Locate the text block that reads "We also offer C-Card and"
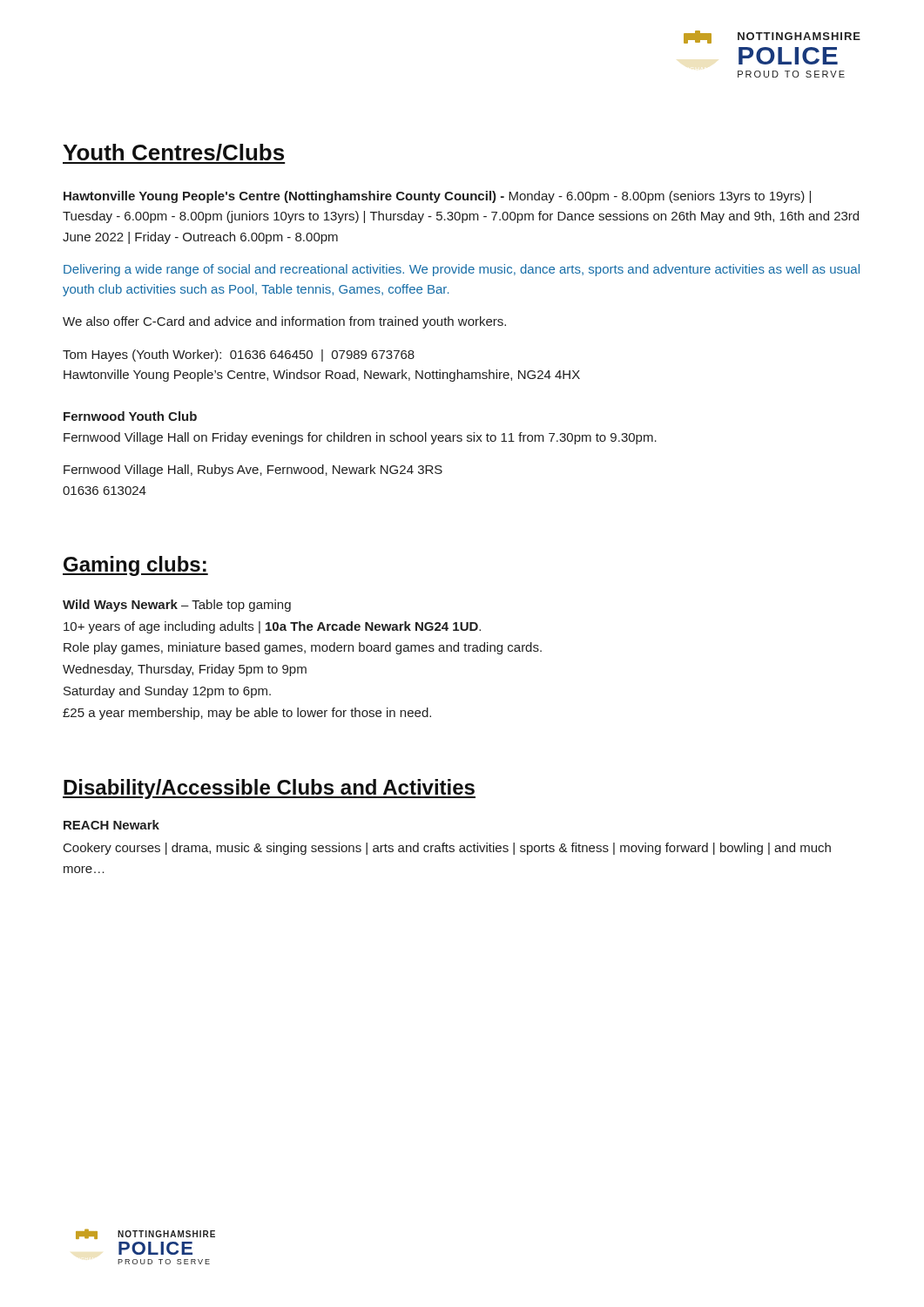Viewport: 924px width, 1307px height. tap(285, 321)
